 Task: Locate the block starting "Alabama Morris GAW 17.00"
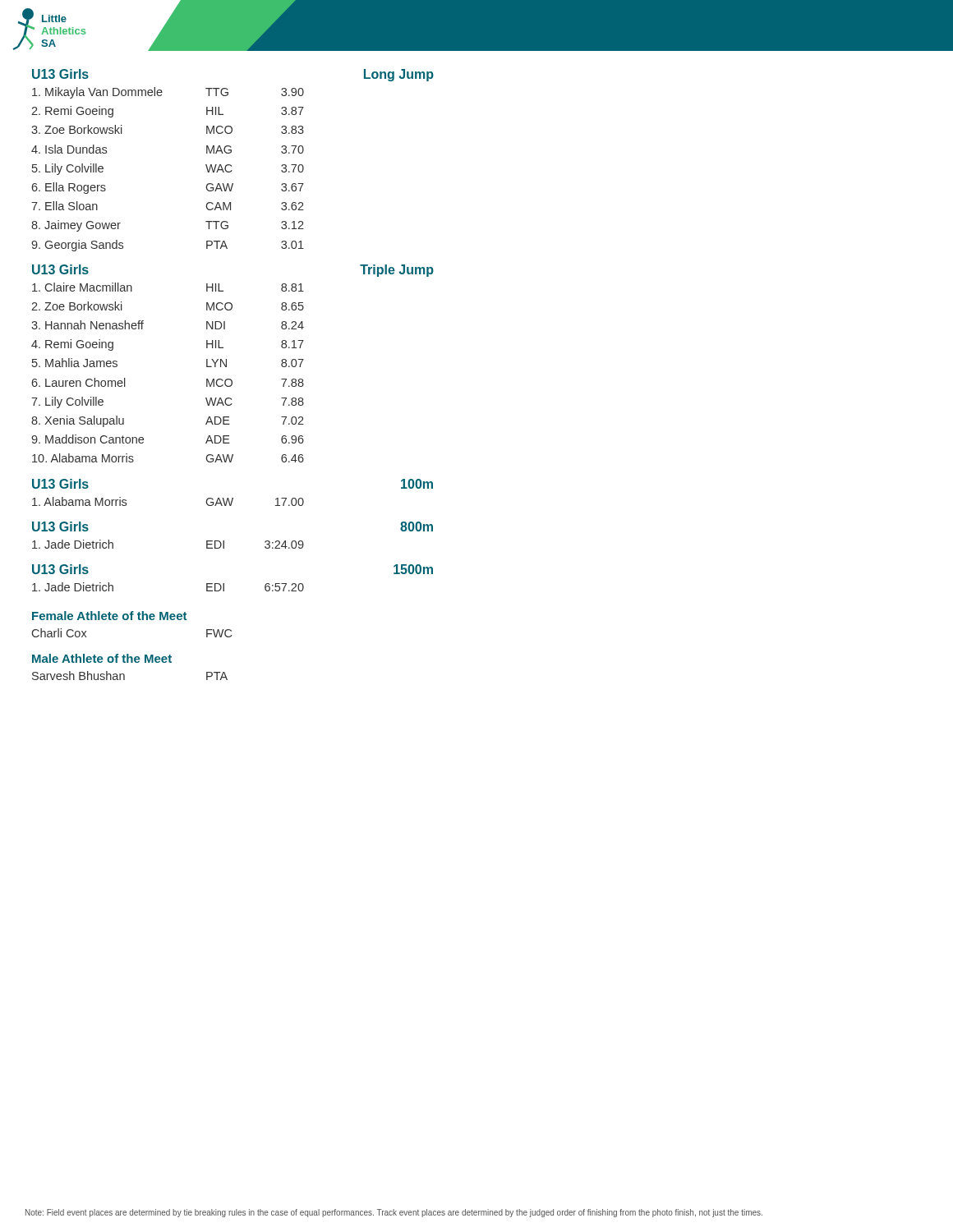click(76, 501)
